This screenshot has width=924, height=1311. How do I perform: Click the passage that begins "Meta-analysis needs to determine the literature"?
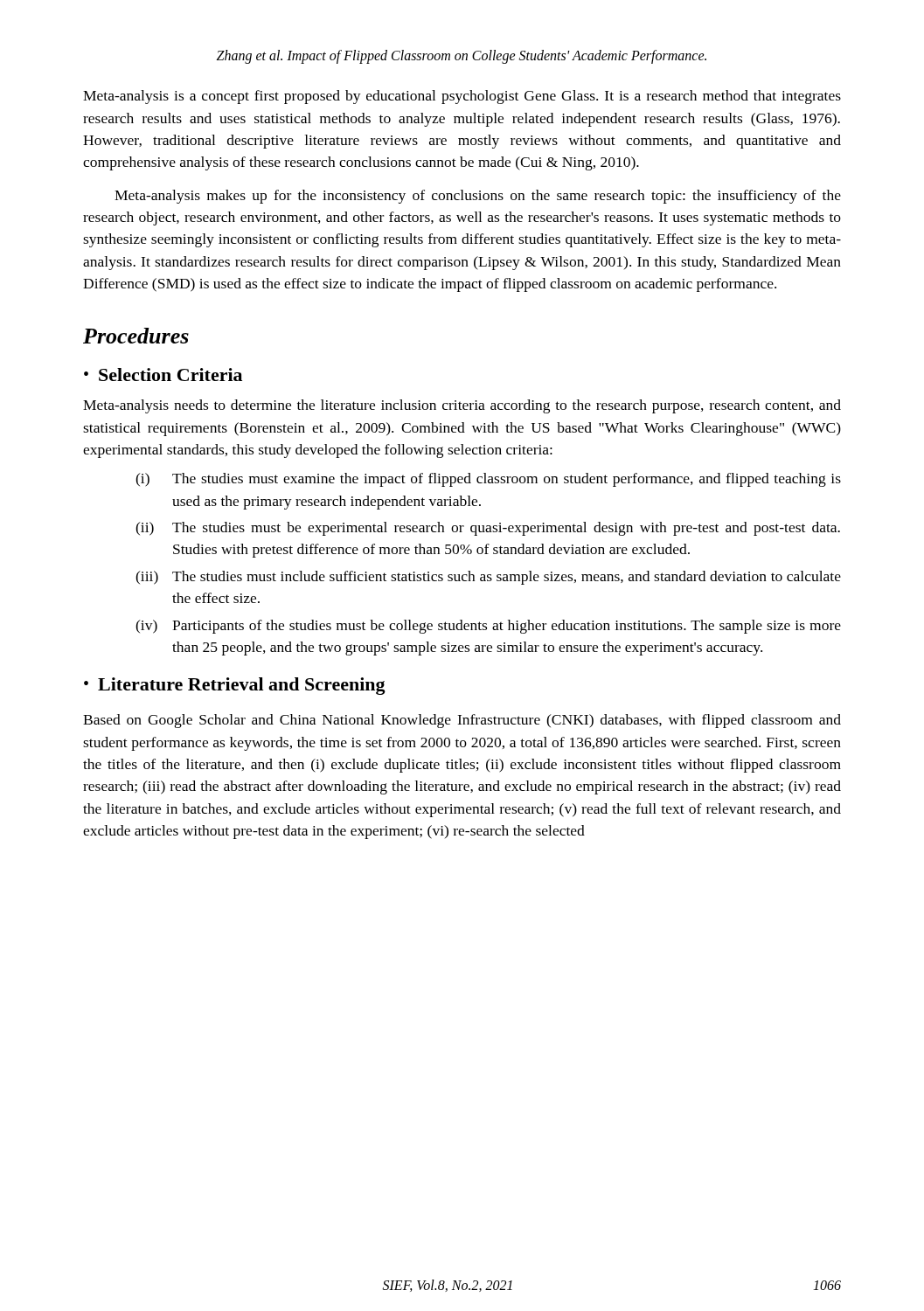[x=462, y=427]
